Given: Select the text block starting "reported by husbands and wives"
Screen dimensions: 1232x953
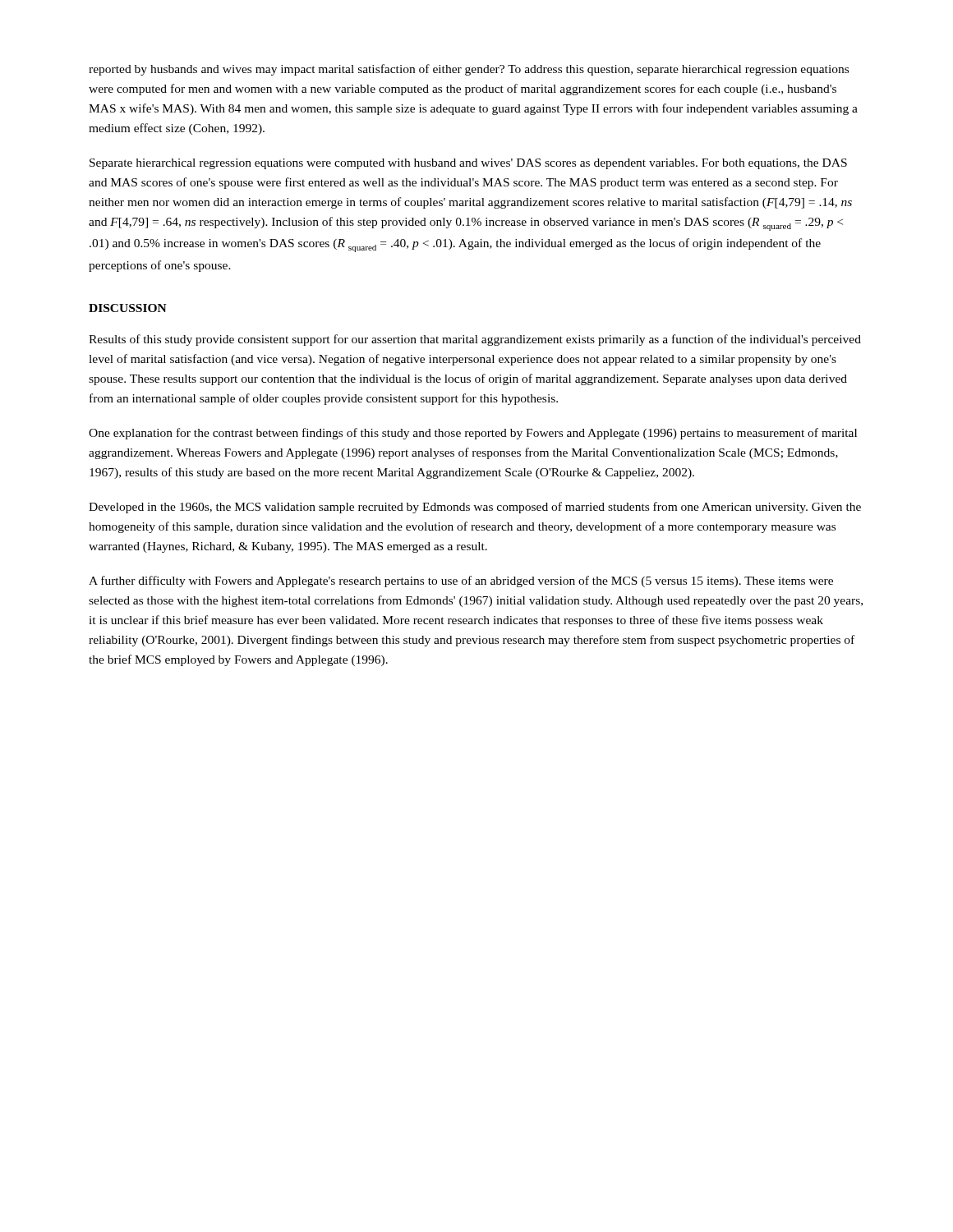Looking at the screenshot, I should [x=473, y=98].
